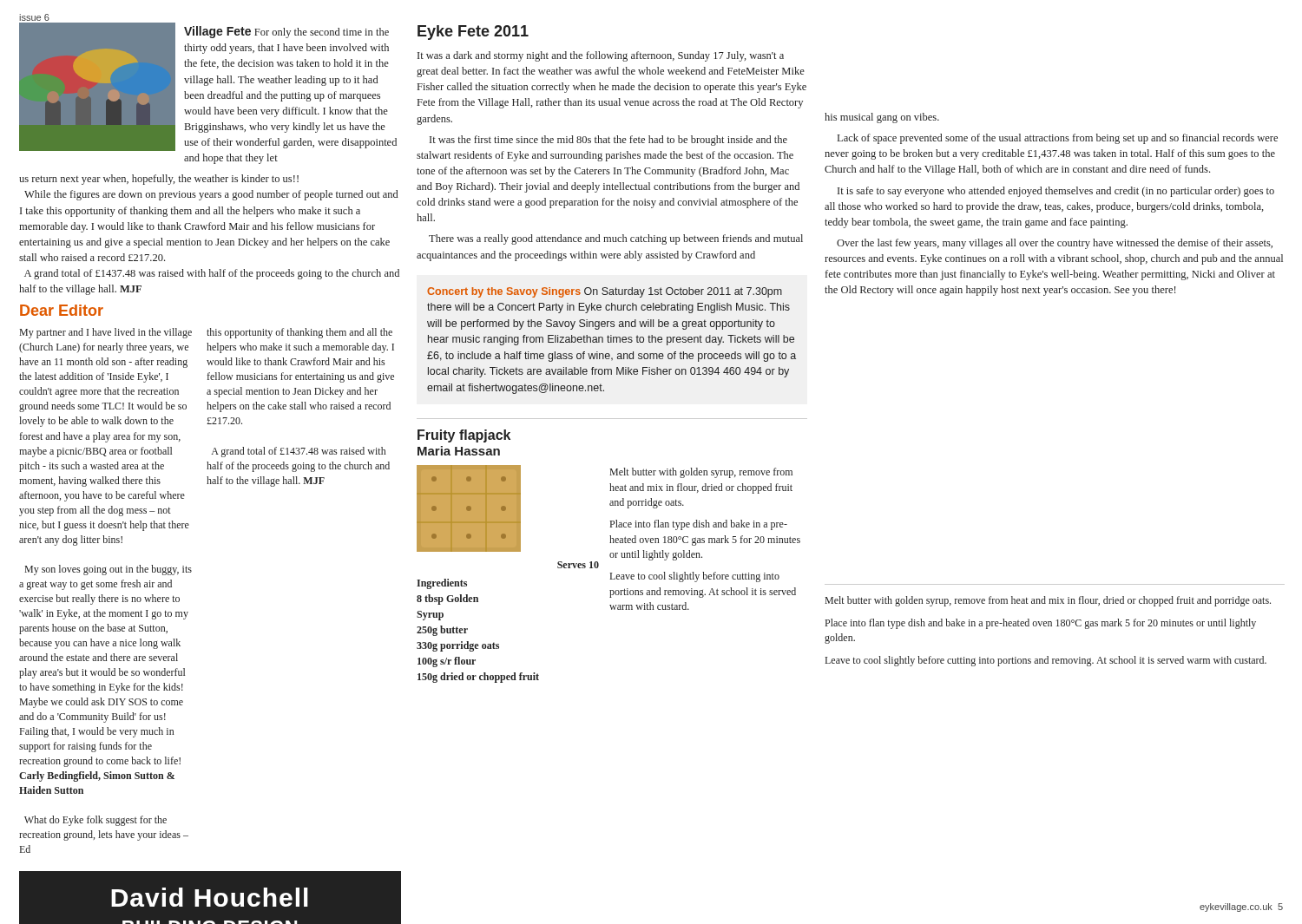The width and height of the screenshot is (1302, 924).
Task: Point to the text block starting "Serves 10"
Action: point(578,565)
